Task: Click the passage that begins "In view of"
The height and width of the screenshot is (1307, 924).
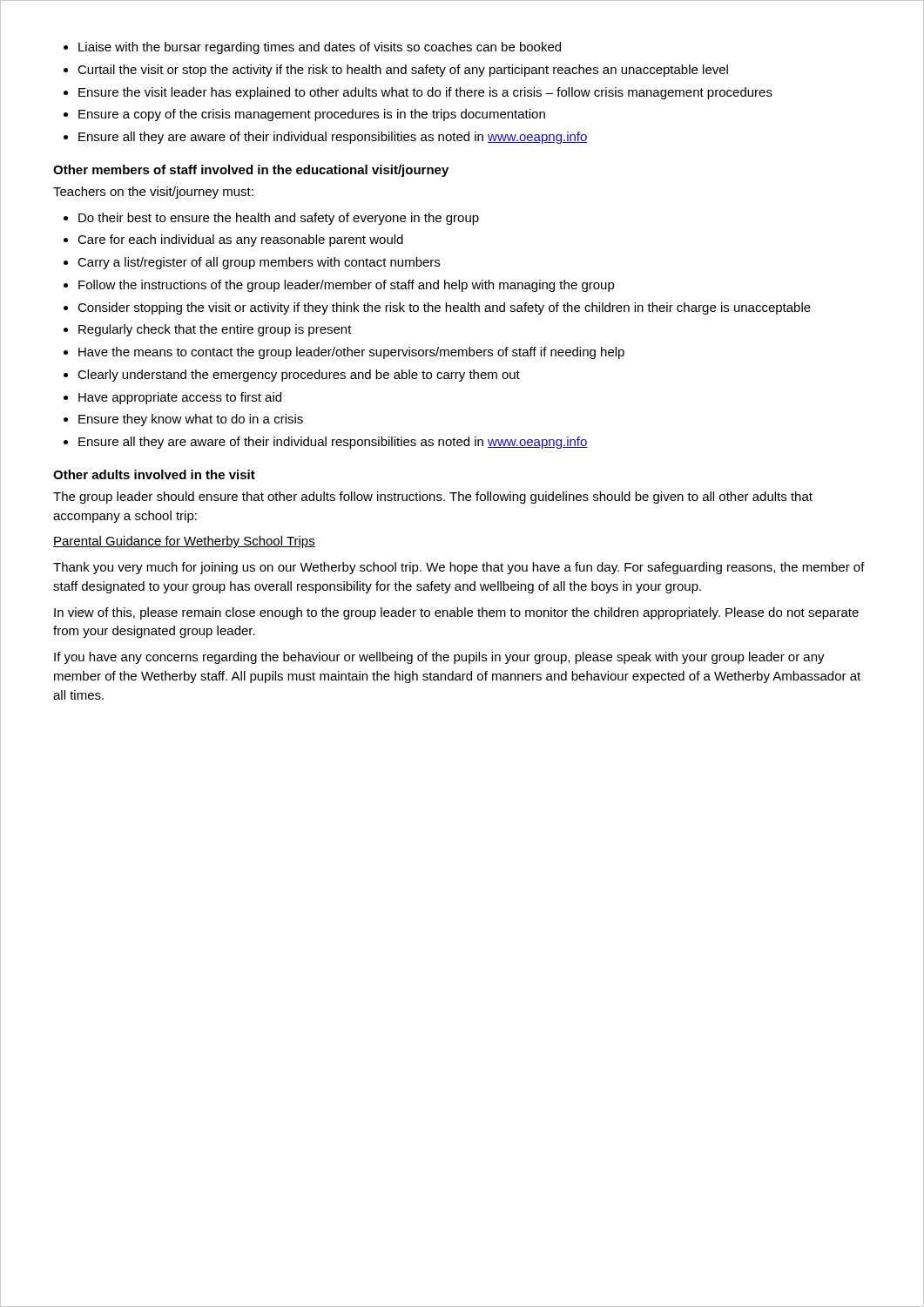Action: [x=456, y=621]
